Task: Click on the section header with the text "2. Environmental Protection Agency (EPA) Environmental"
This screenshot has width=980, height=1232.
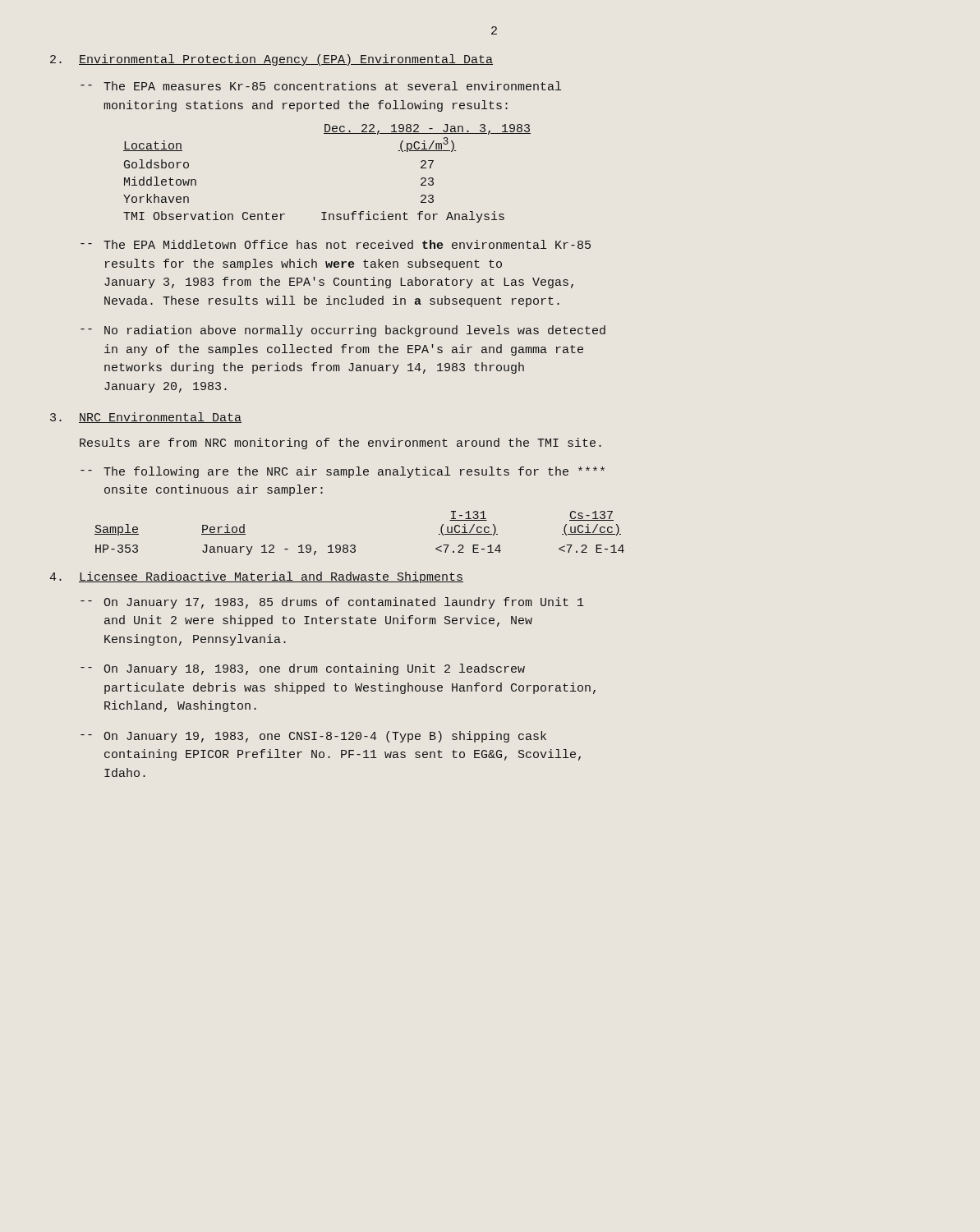Action: point(271,60)
